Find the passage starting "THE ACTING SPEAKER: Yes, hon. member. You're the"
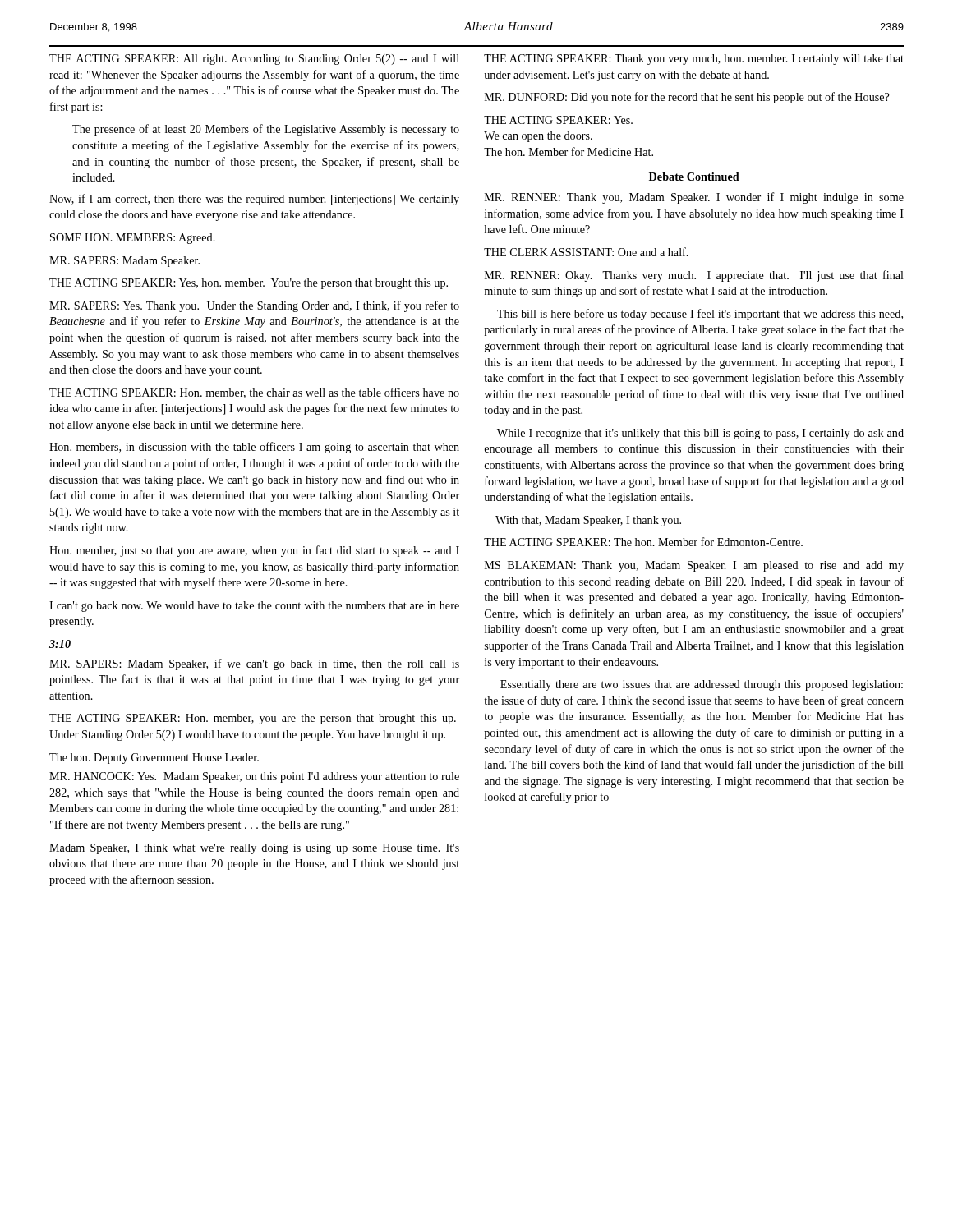 (x=249, y=283)
